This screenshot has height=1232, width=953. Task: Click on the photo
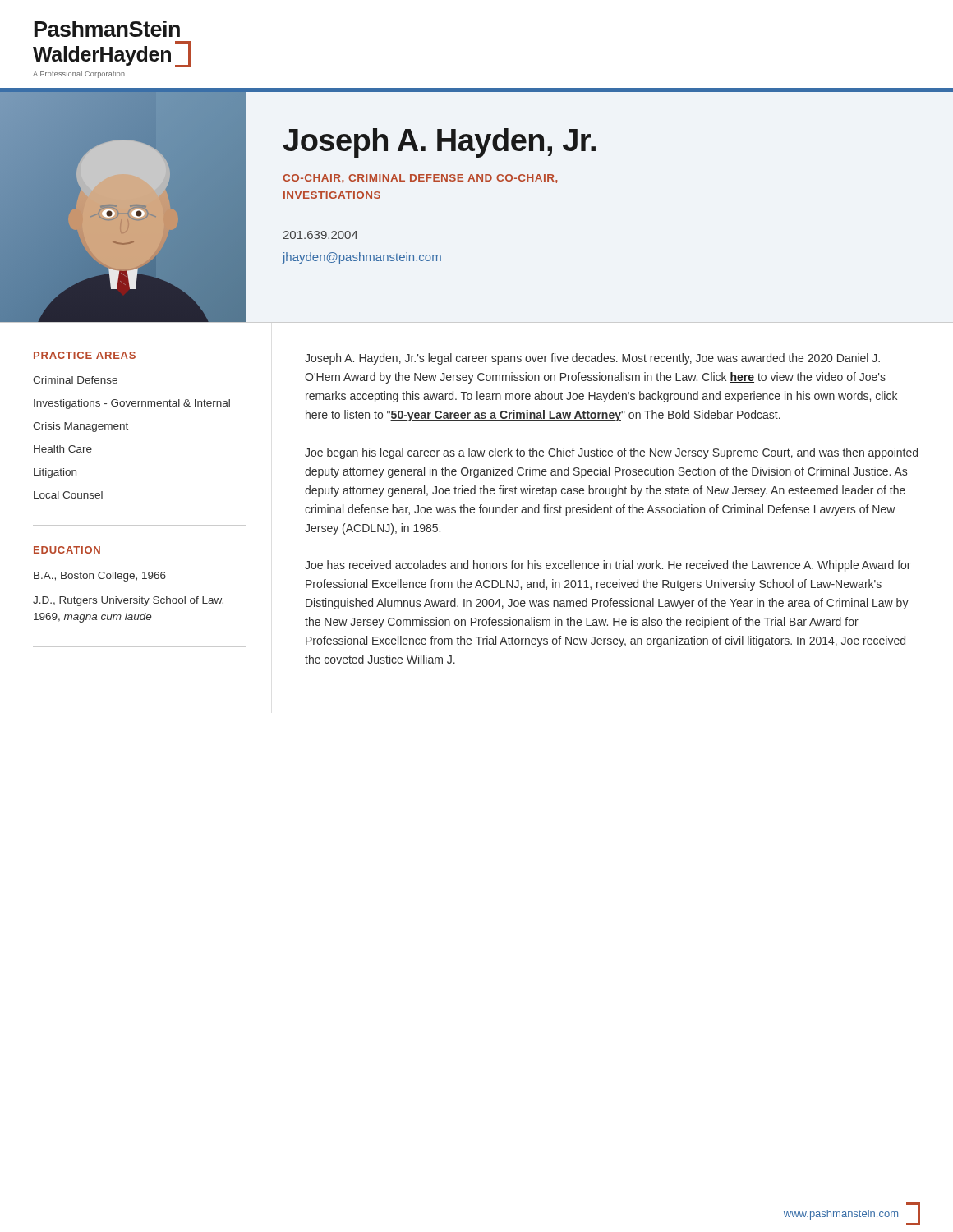click(x=123, y=207)
